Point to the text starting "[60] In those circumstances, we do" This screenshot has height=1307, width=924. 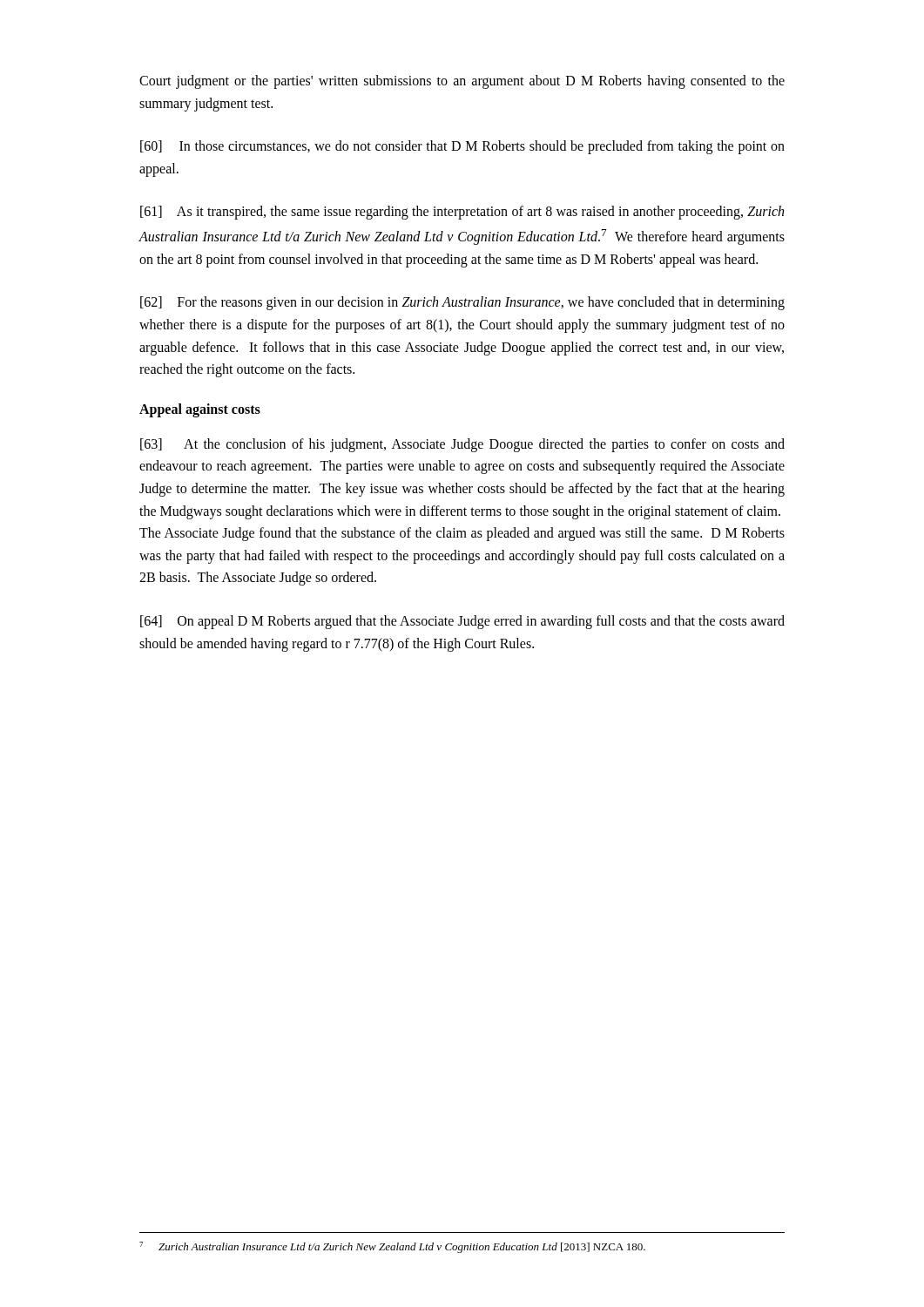(462, 157)
